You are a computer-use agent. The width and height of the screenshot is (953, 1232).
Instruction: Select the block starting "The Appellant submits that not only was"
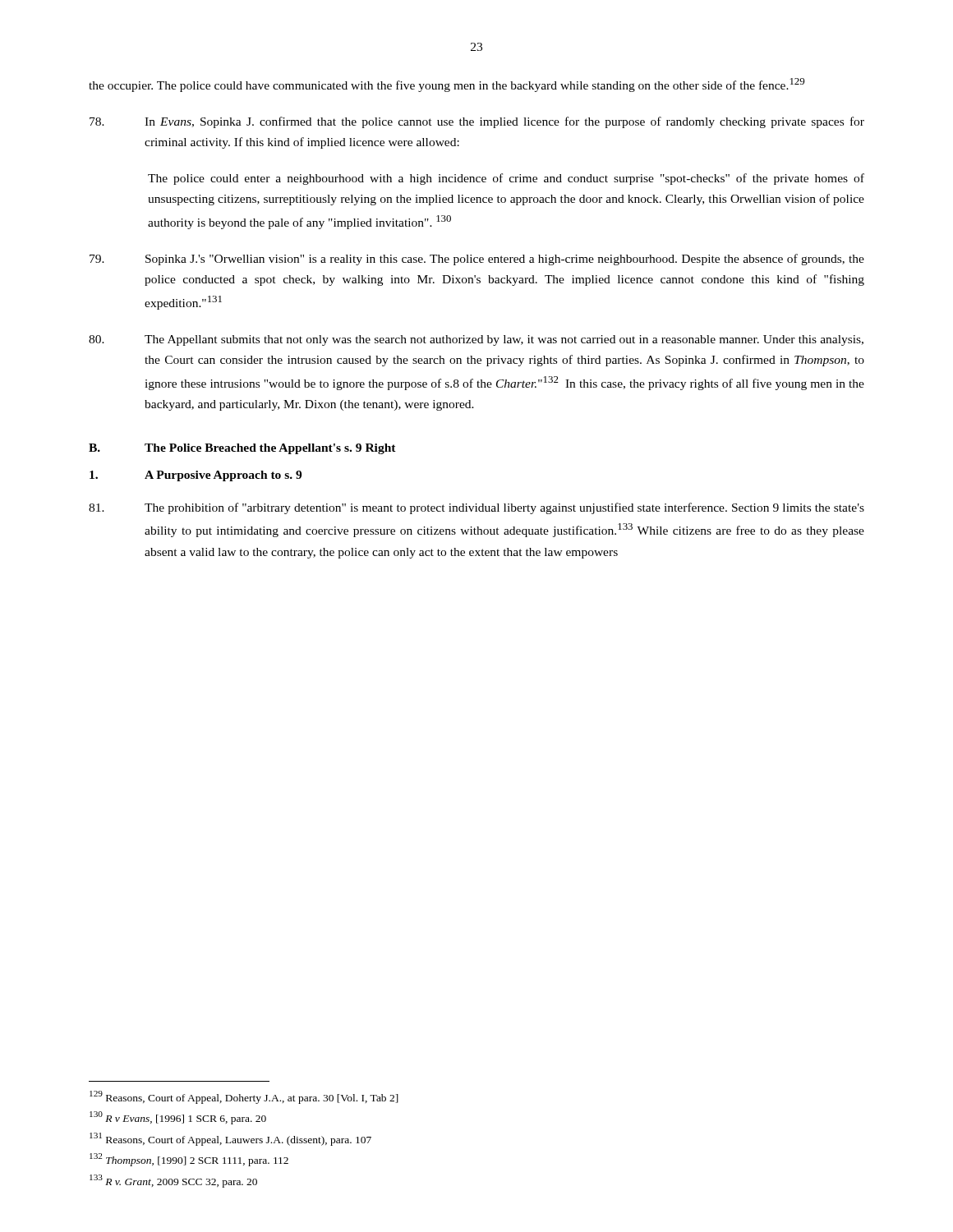point(476,371)
